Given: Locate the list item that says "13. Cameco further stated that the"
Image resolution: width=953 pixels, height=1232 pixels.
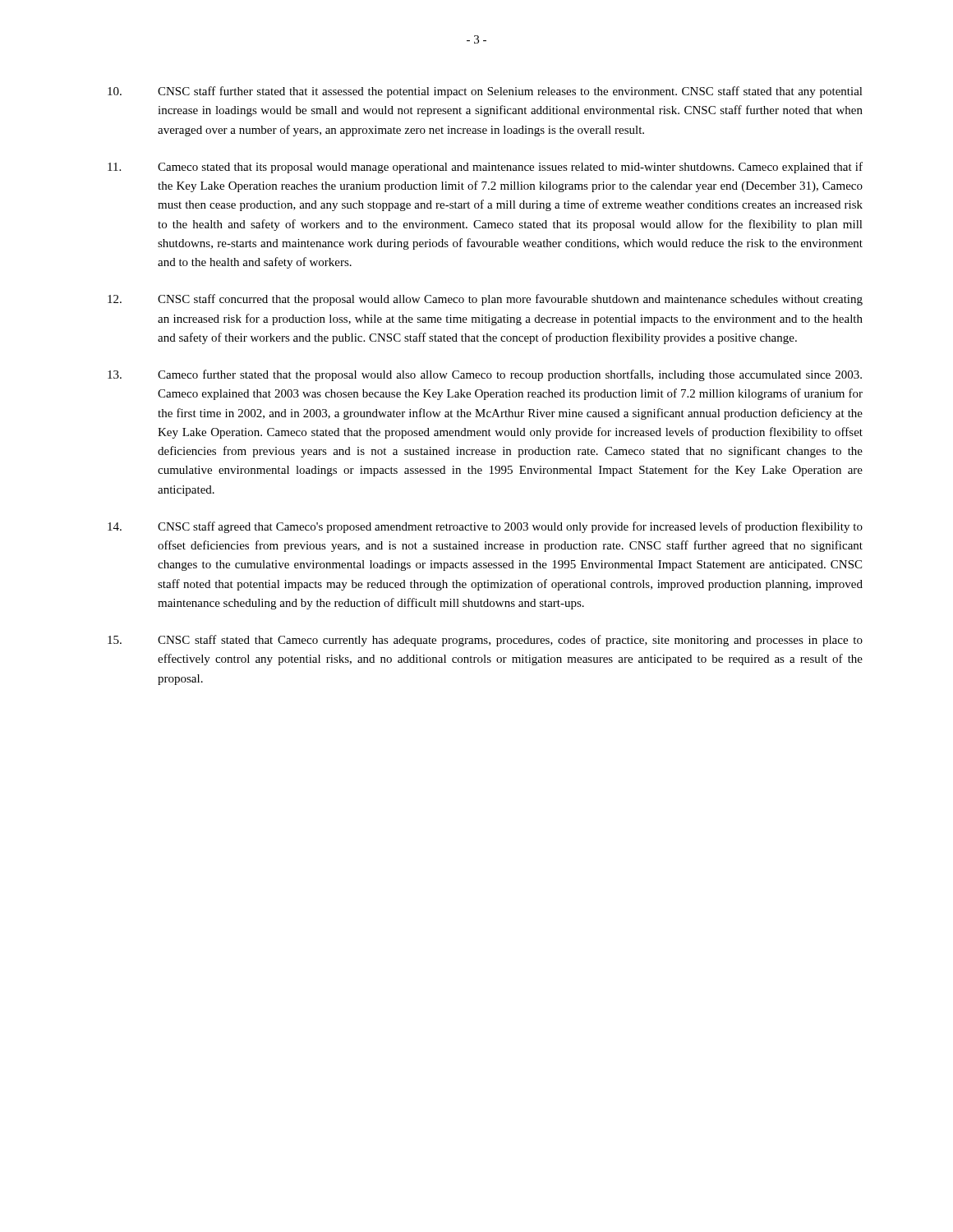Looking at the screenshot, I should [x=485, y=432].
